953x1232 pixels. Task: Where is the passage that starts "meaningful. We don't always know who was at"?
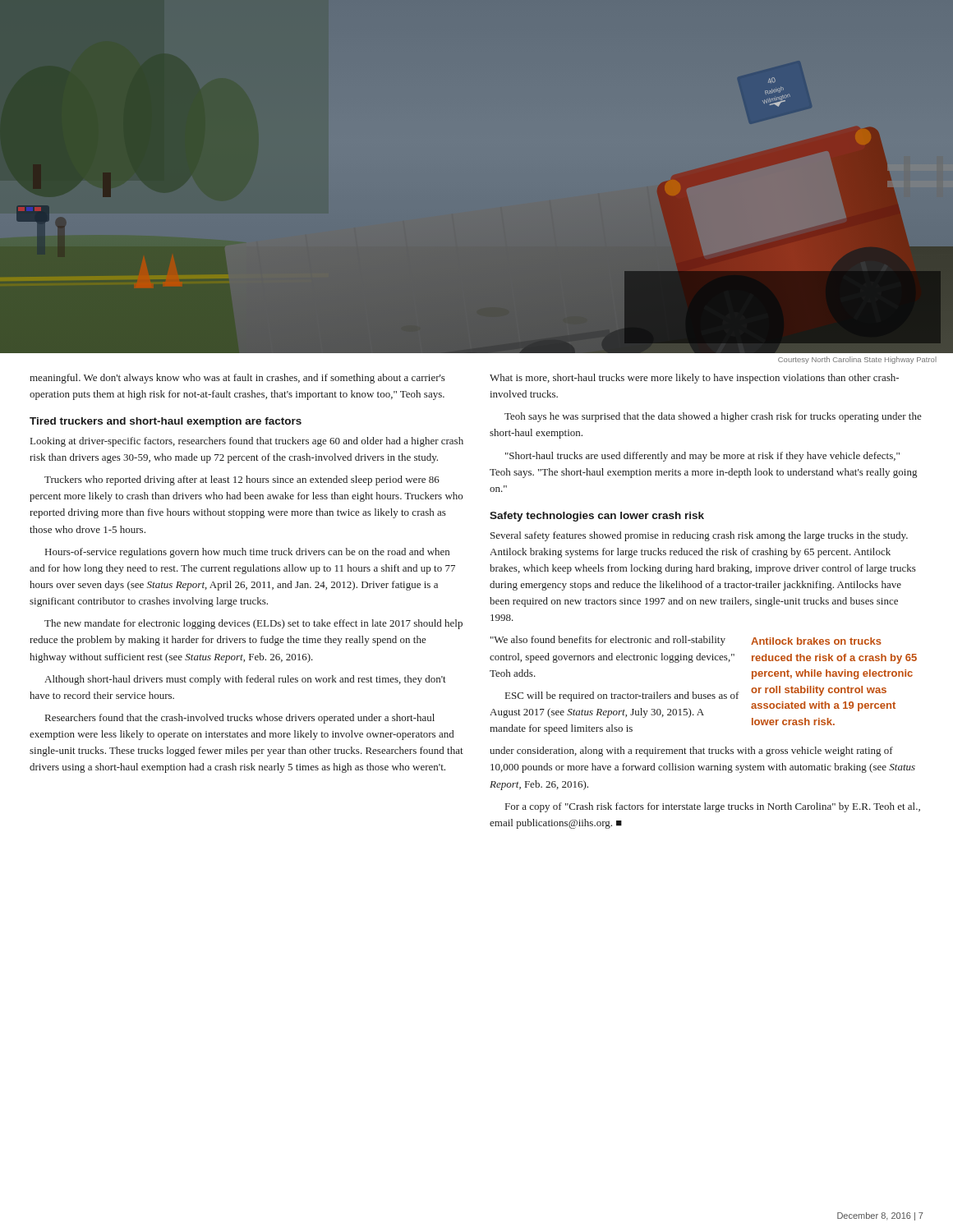247,386
